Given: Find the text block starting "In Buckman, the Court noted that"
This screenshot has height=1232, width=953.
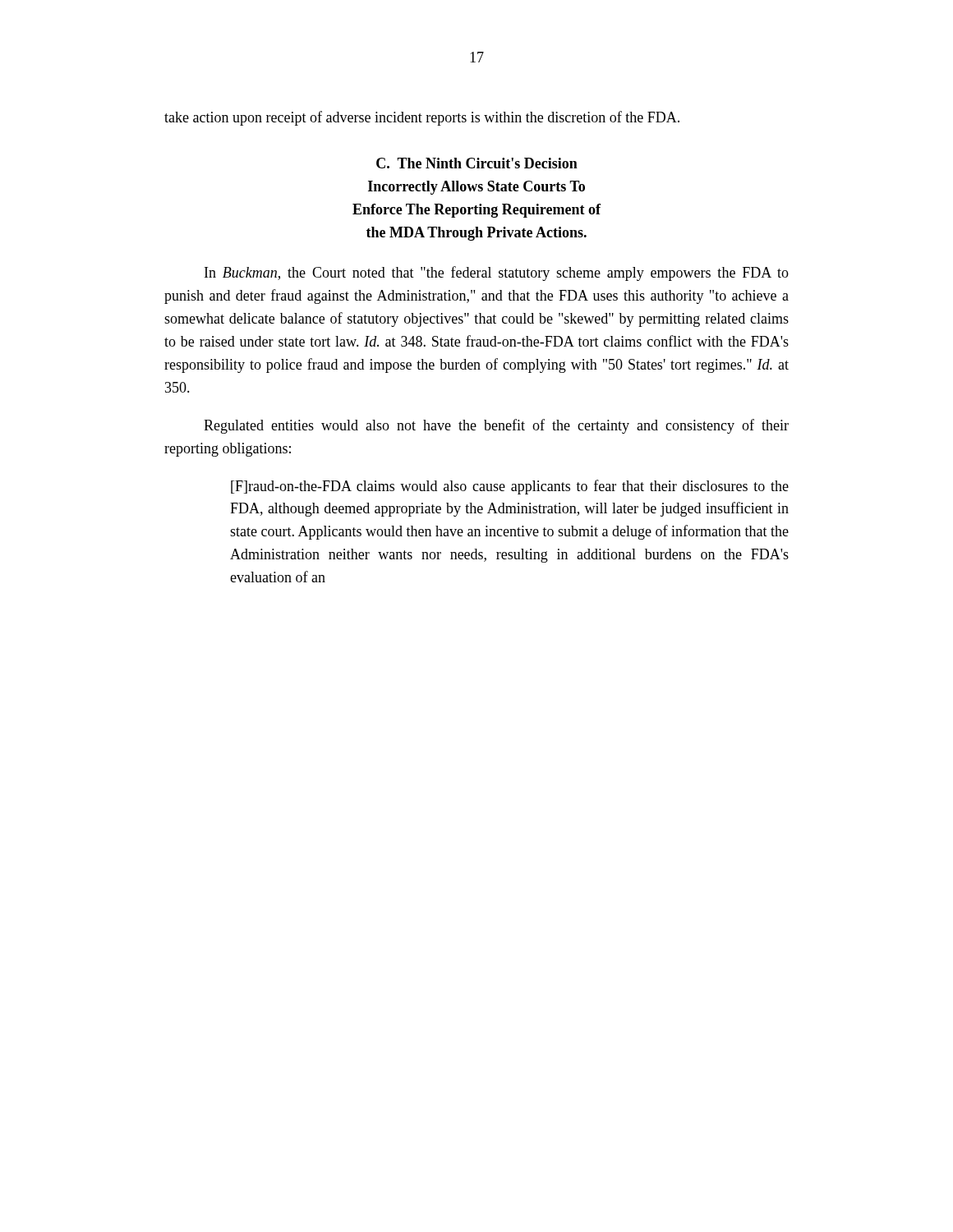Looking at the screenshot, I should [476, 330].
